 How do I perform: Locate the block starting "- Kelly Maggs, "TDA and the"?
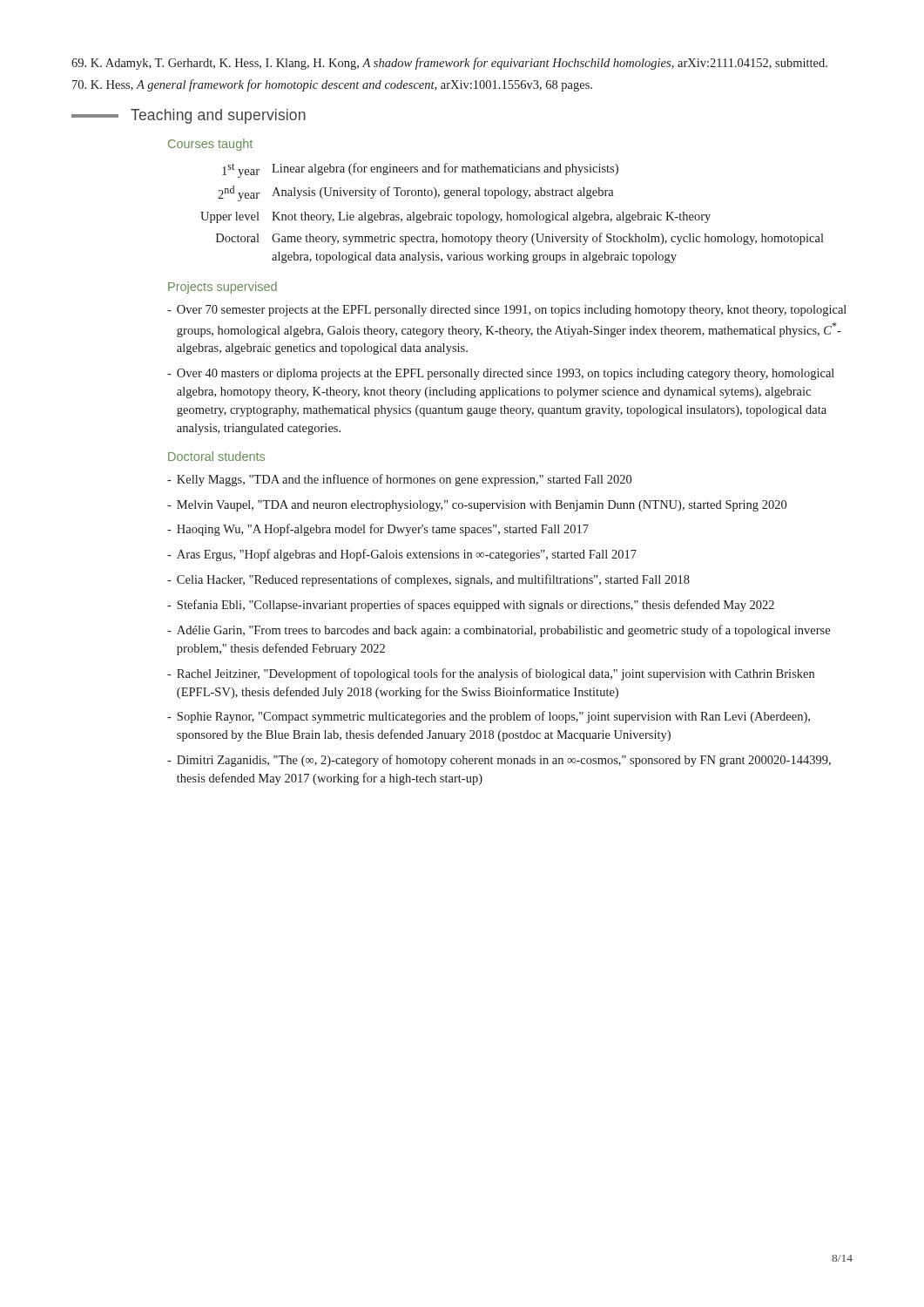(400, 479)
